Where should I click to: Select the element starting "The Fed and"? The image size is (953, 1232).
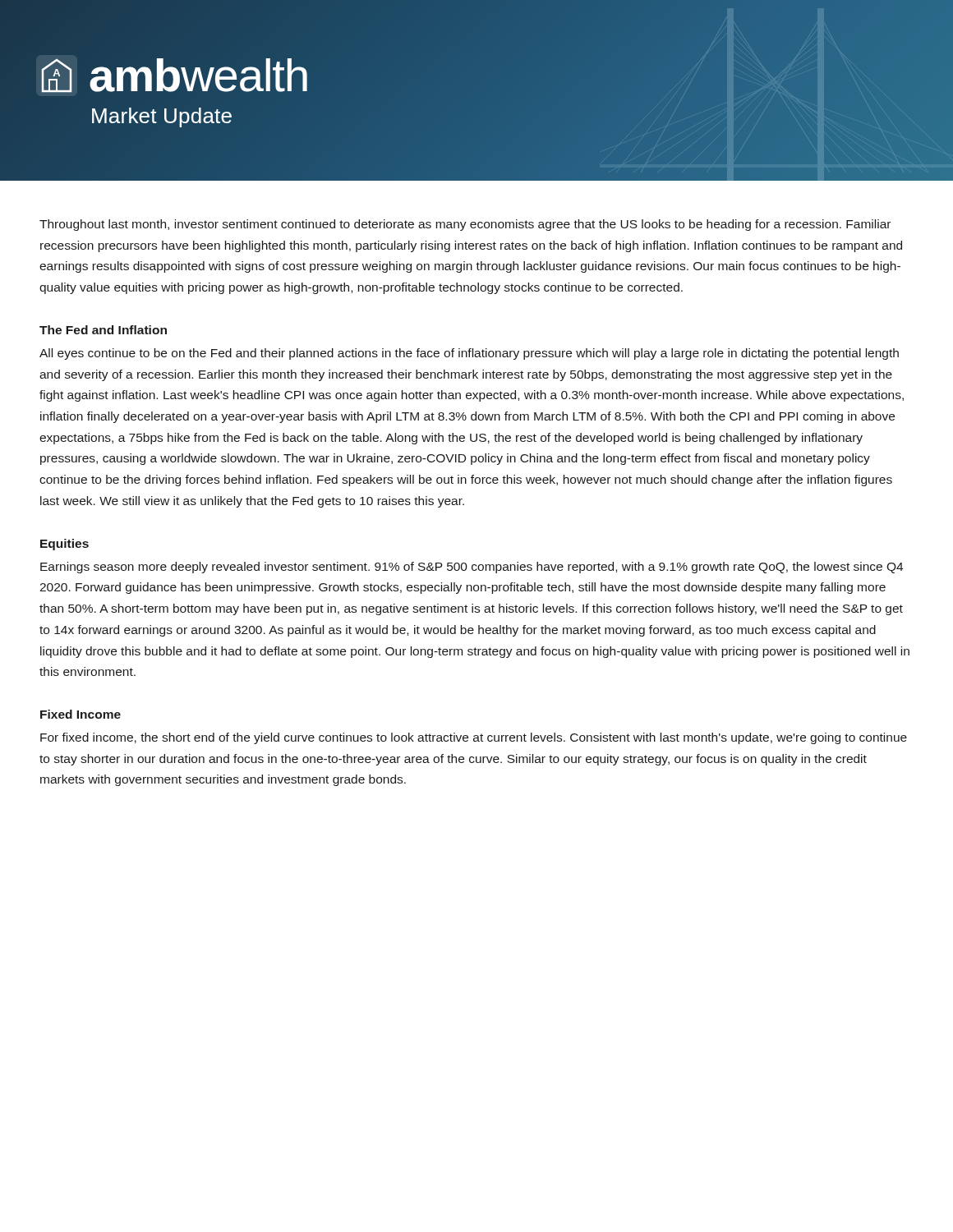[x=103, y=330]
